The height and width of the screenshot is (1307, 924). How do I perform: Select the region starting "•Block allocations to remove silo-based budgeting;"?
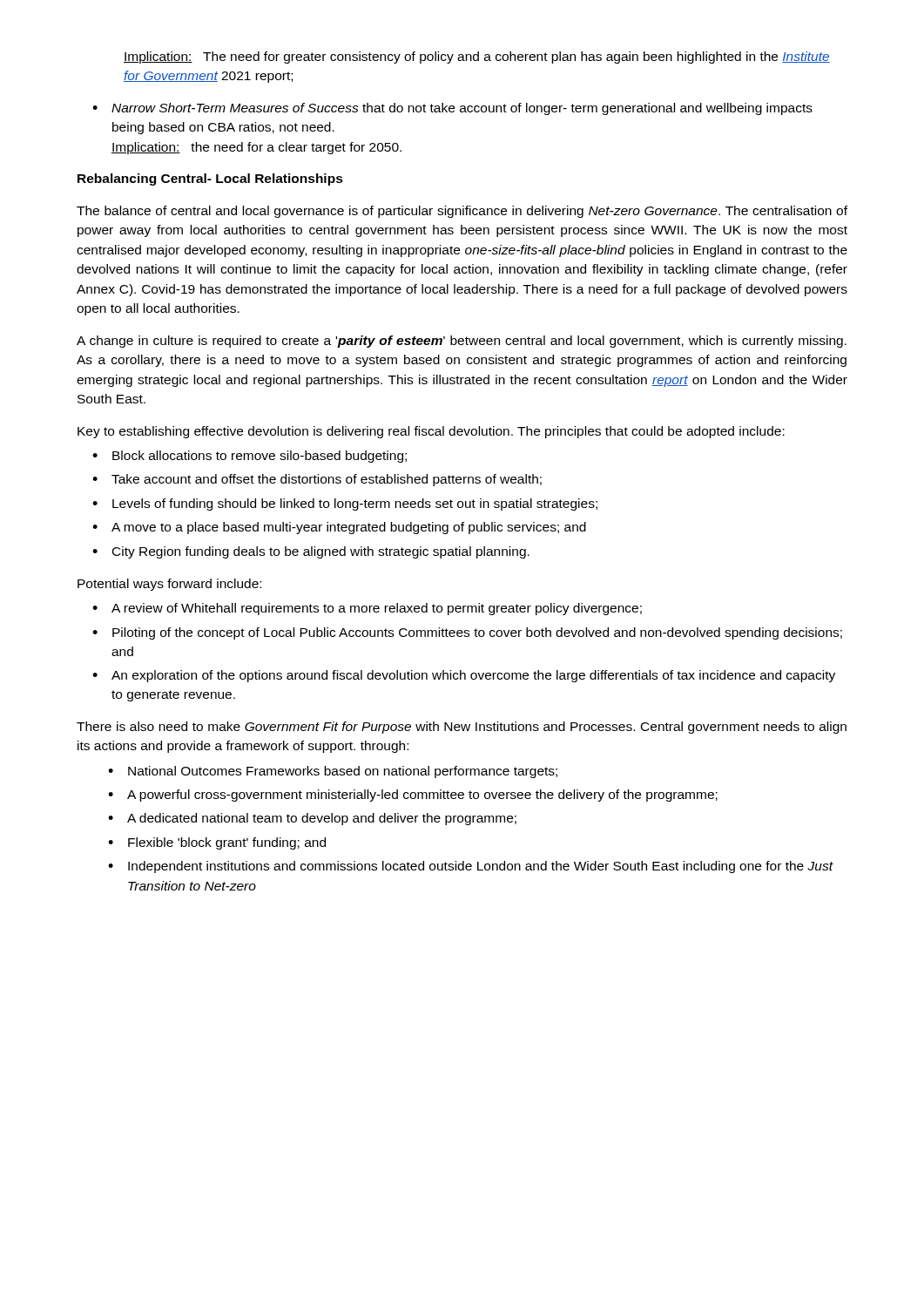(x=250, y=456)
